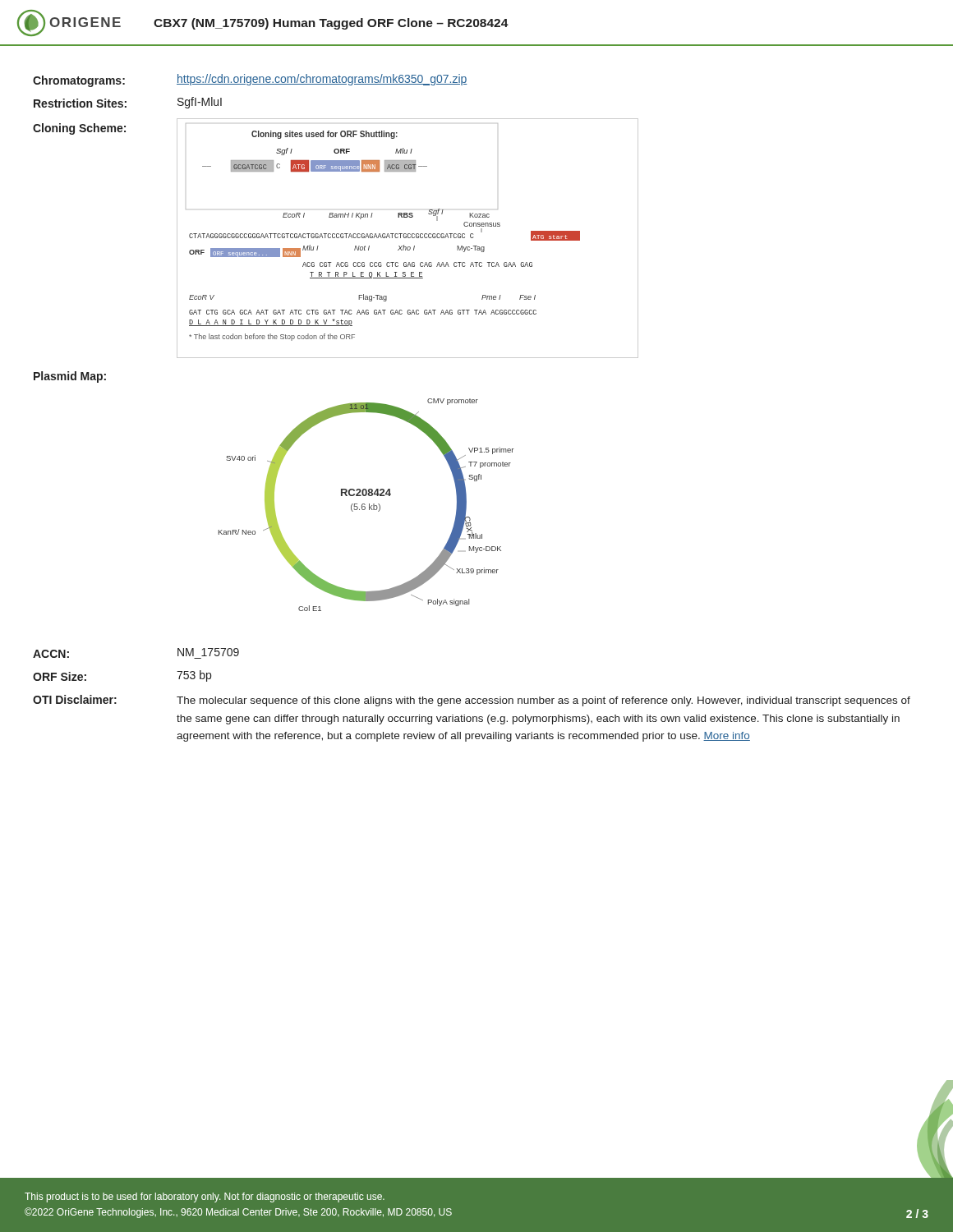
Task: Locate the text block that says "Cloning Scheme: Cloning sites used"
Action: pyautogui.click(x=476, y=238)
